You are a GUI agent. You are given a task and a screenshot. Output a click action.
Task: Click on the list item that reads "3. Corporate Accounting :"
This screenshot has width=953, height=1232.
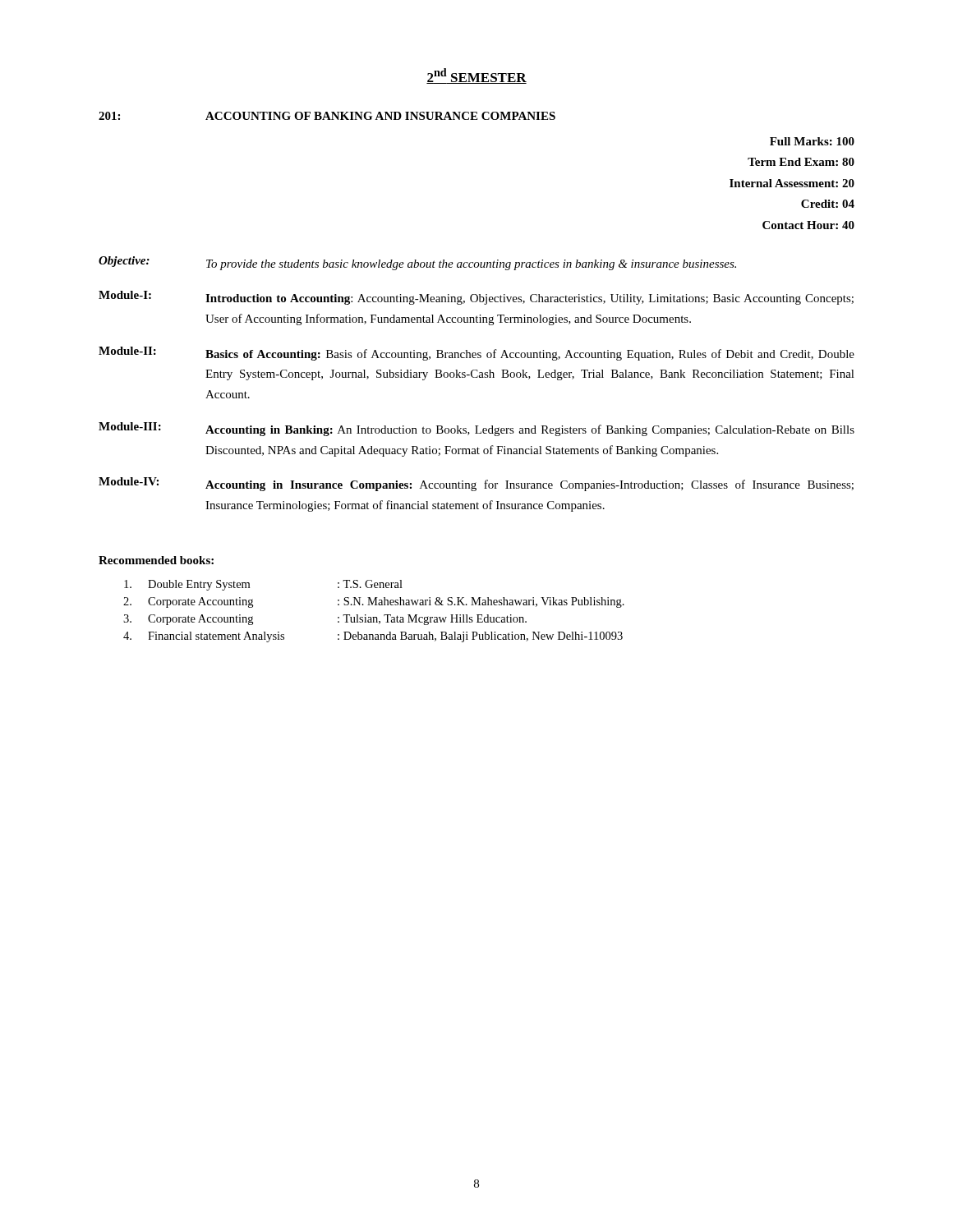489,619
